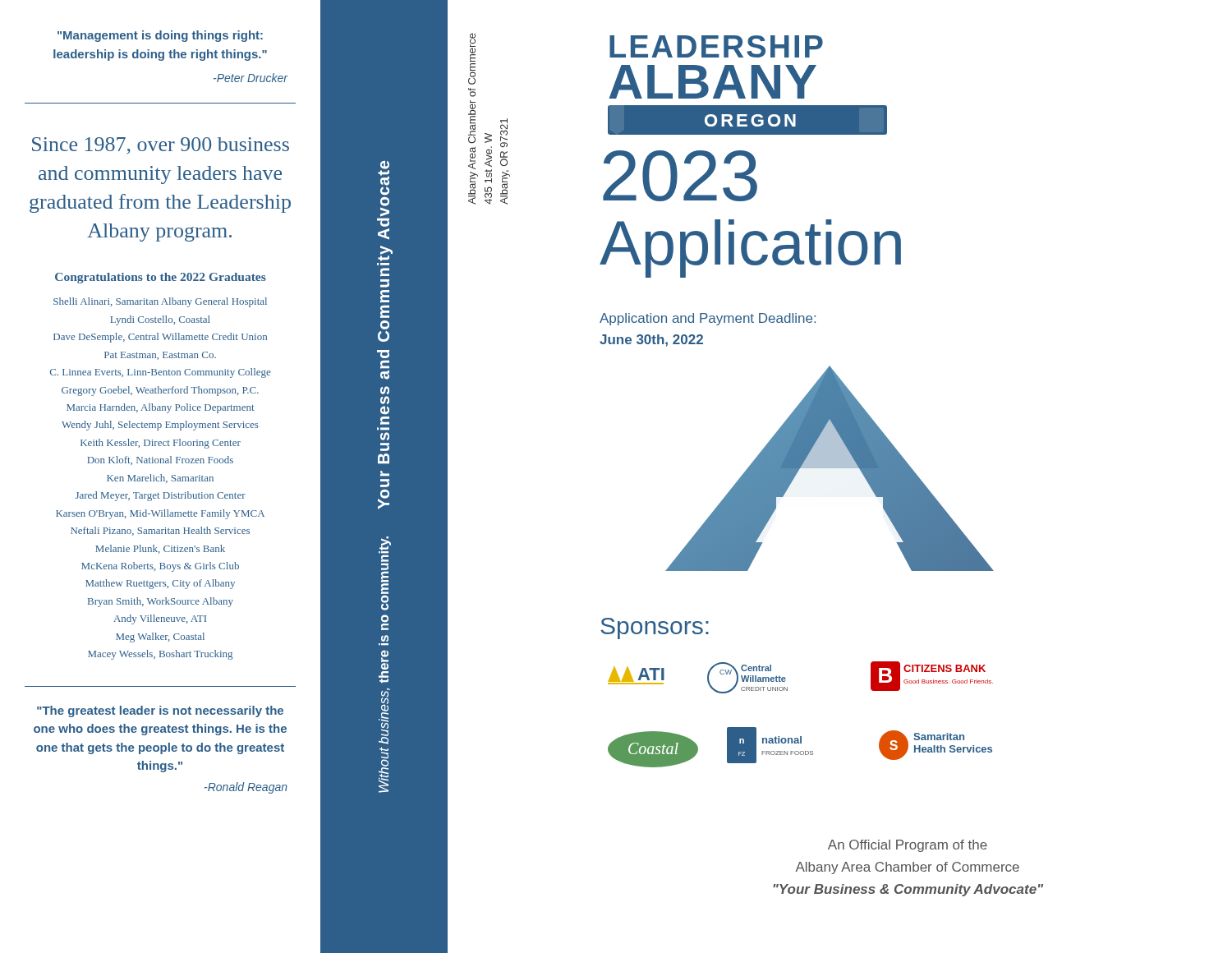Locate the text block that reads "Since 1987, over 900 business"

click(160, 187)
